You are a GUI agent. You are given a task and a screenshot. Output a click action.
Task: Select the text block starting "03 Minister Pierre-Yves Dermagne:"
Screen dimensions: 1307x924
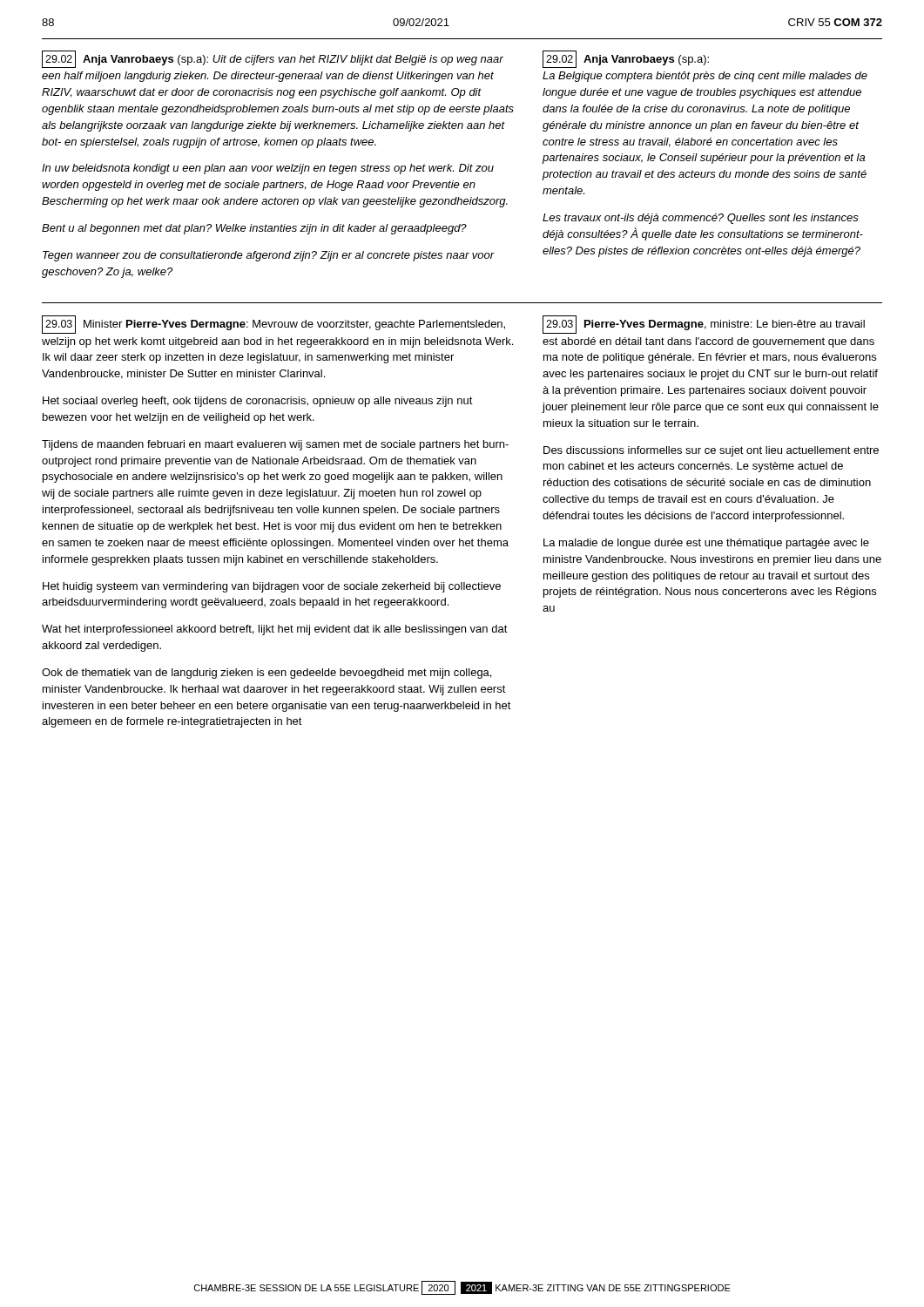278,348
